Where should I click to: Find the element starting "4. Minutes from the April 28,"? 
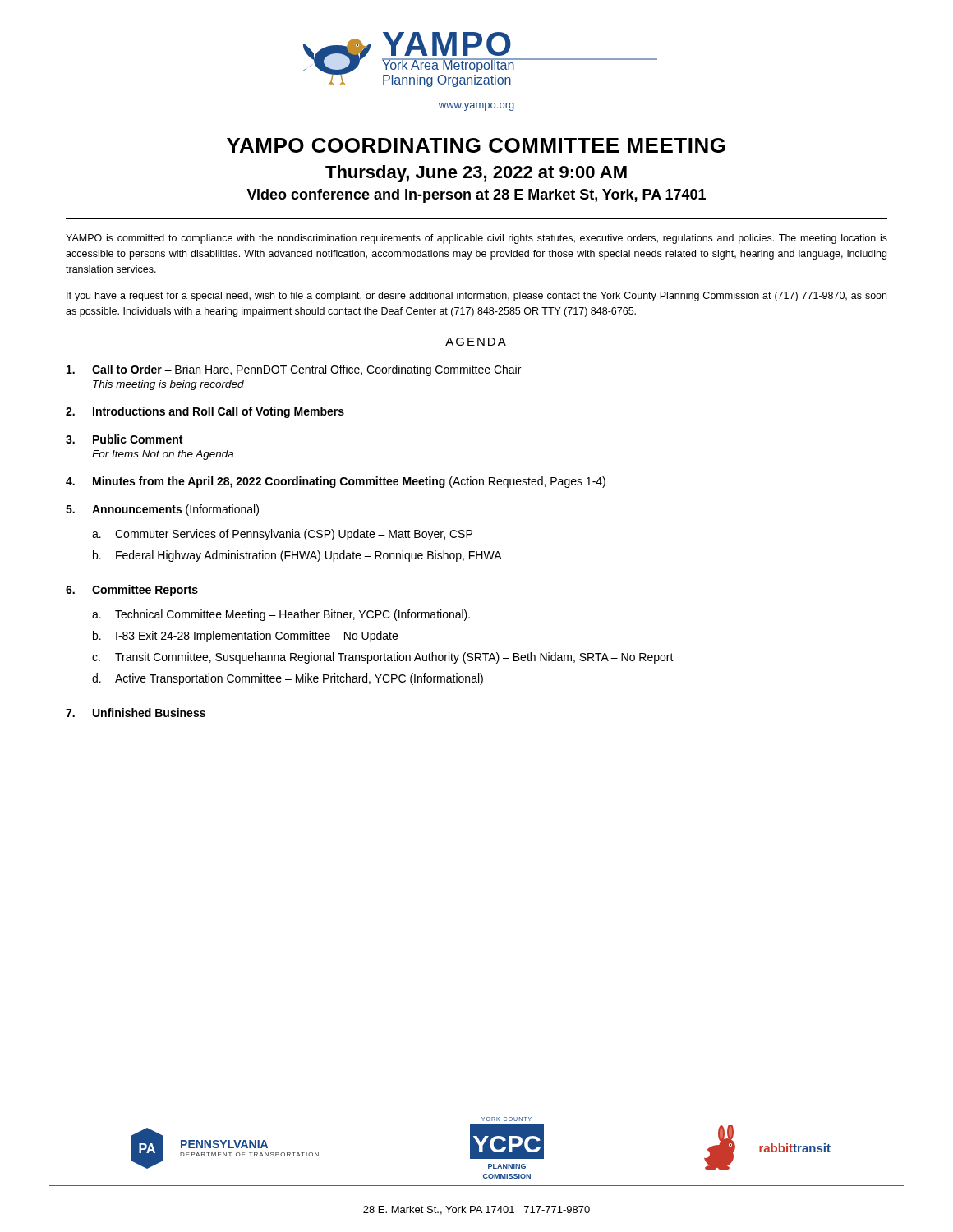pos(476,481)
